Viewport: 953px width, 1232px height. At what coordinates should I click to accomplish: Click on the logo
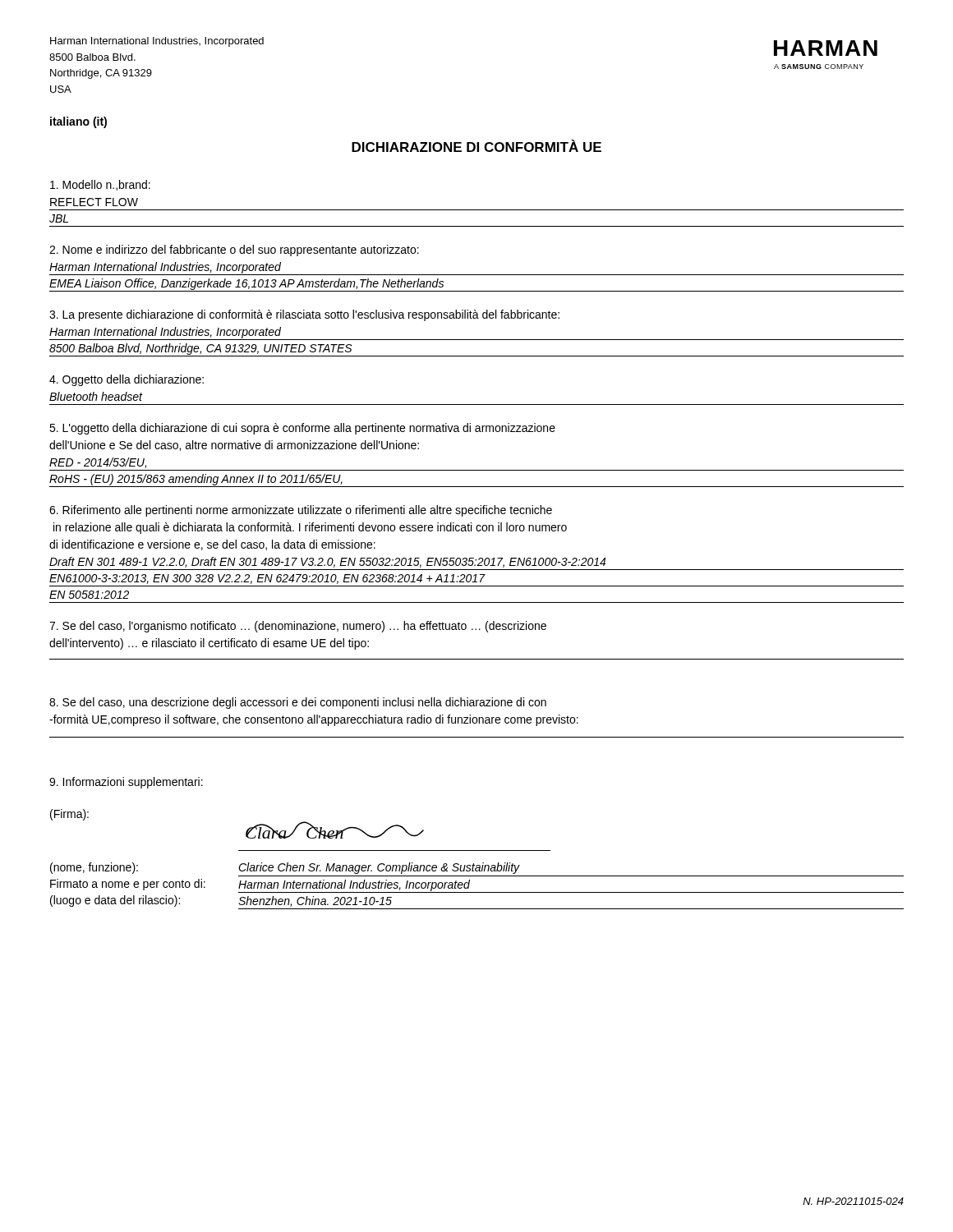point(838,55)
